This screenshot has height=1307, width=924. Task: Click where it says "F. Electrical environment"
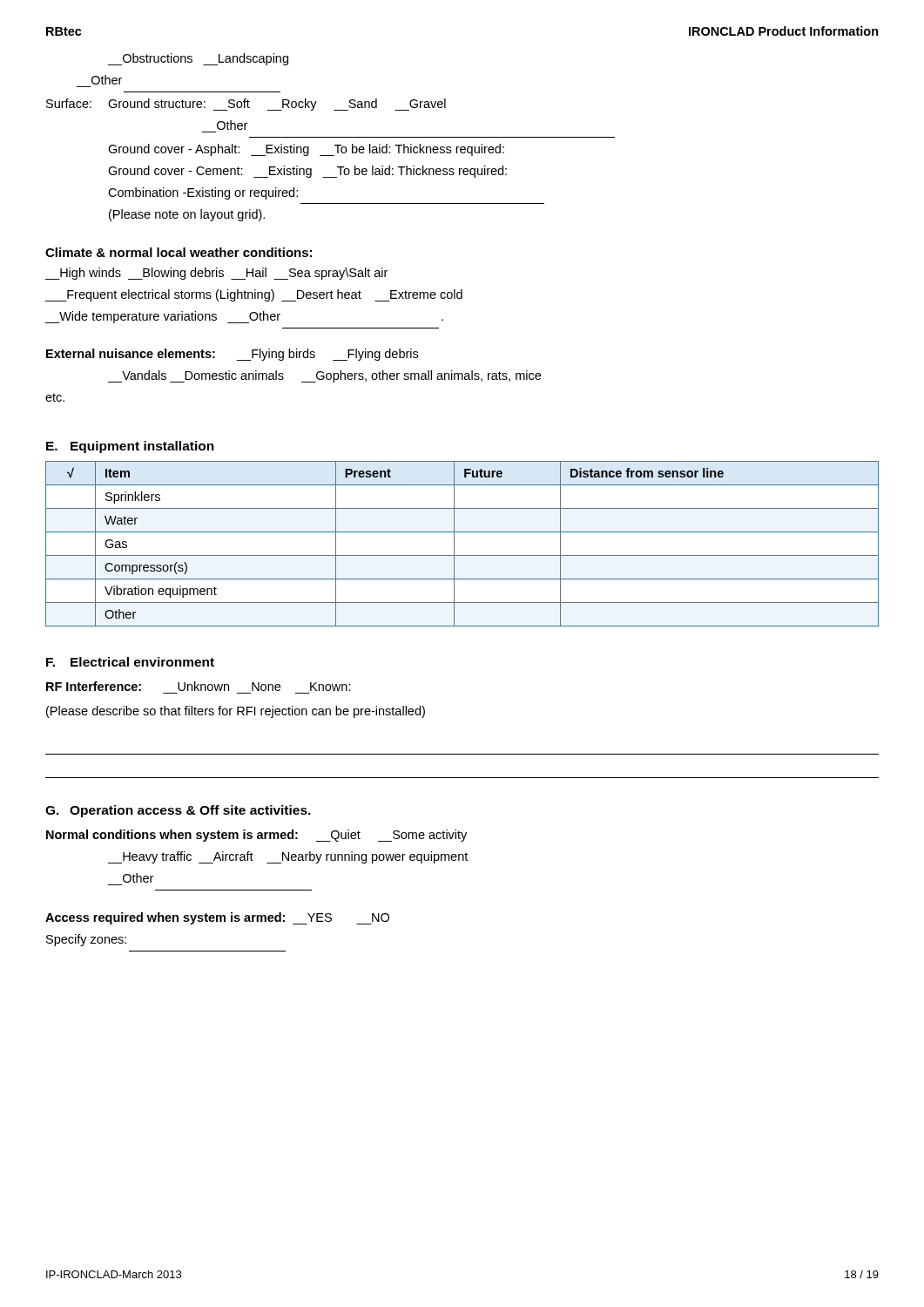pos(130,662)
